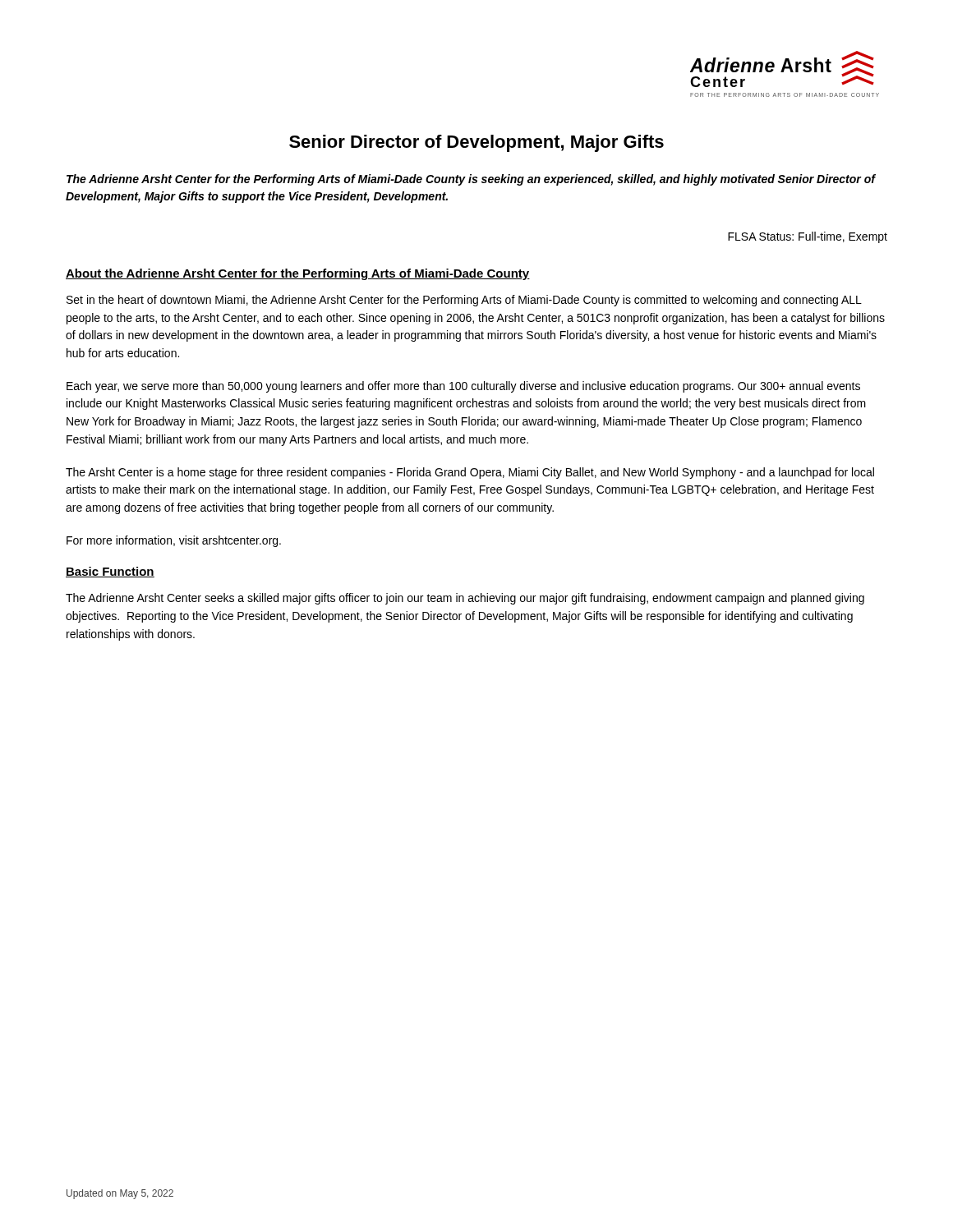Navigate to the text block starting "For more information, visit arshtcenter.org."

(x=174, y=540)
